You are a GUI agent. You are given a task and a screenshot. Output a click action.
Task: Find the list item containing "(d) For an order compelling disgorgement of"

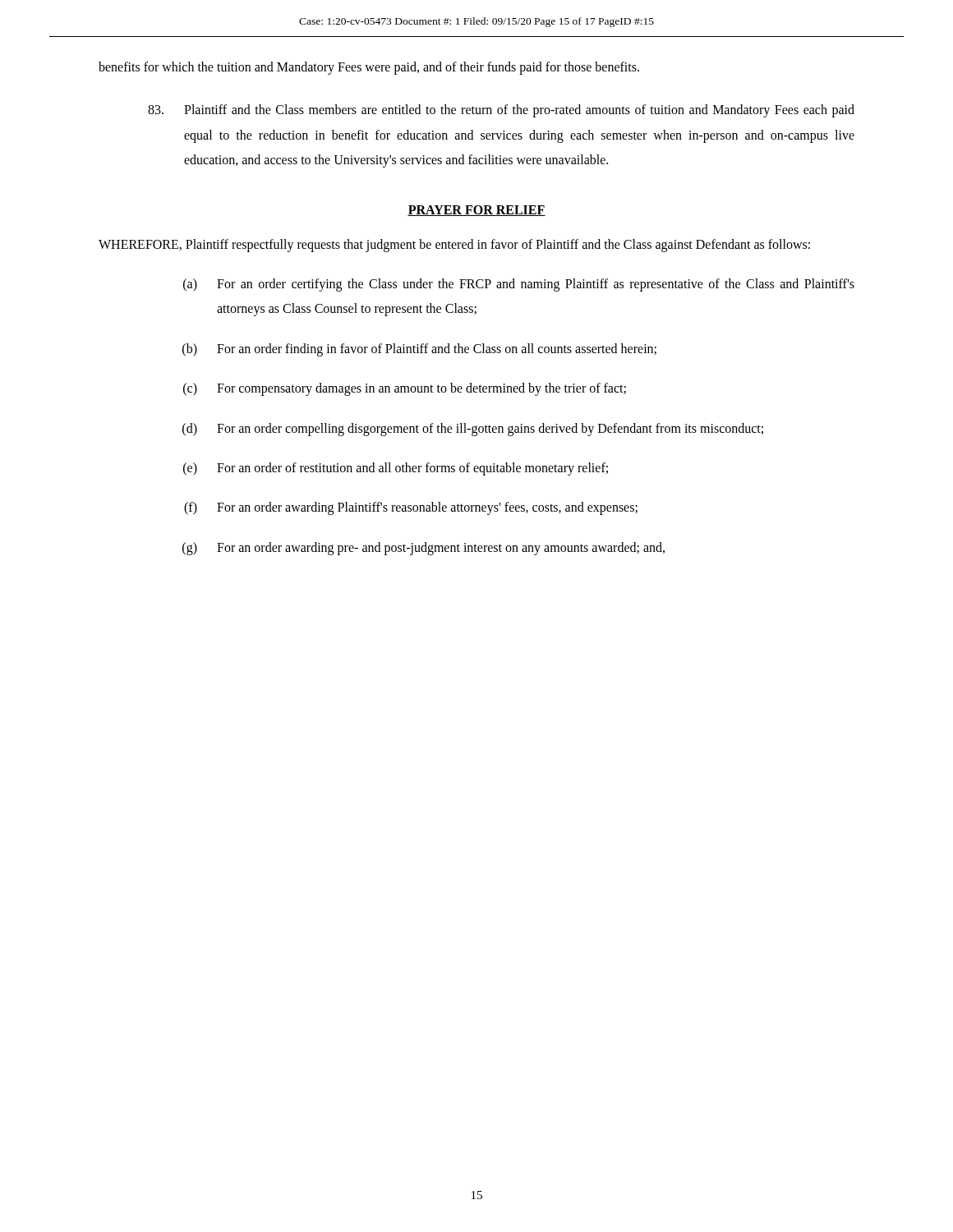pyautogui.click(x=476, y=428)
